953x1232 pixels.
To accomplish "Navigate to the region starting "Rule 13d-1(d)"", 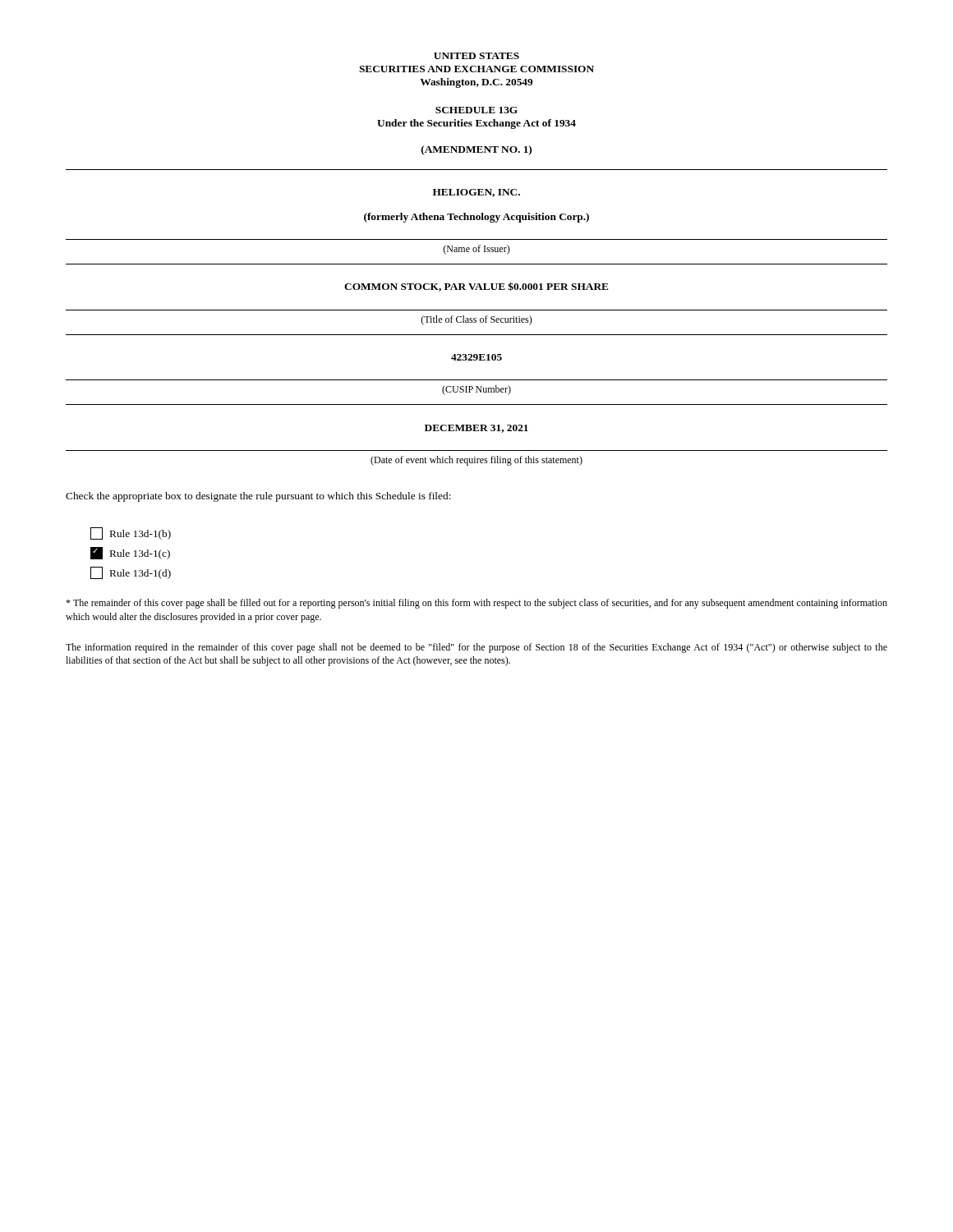I will 131,573.
